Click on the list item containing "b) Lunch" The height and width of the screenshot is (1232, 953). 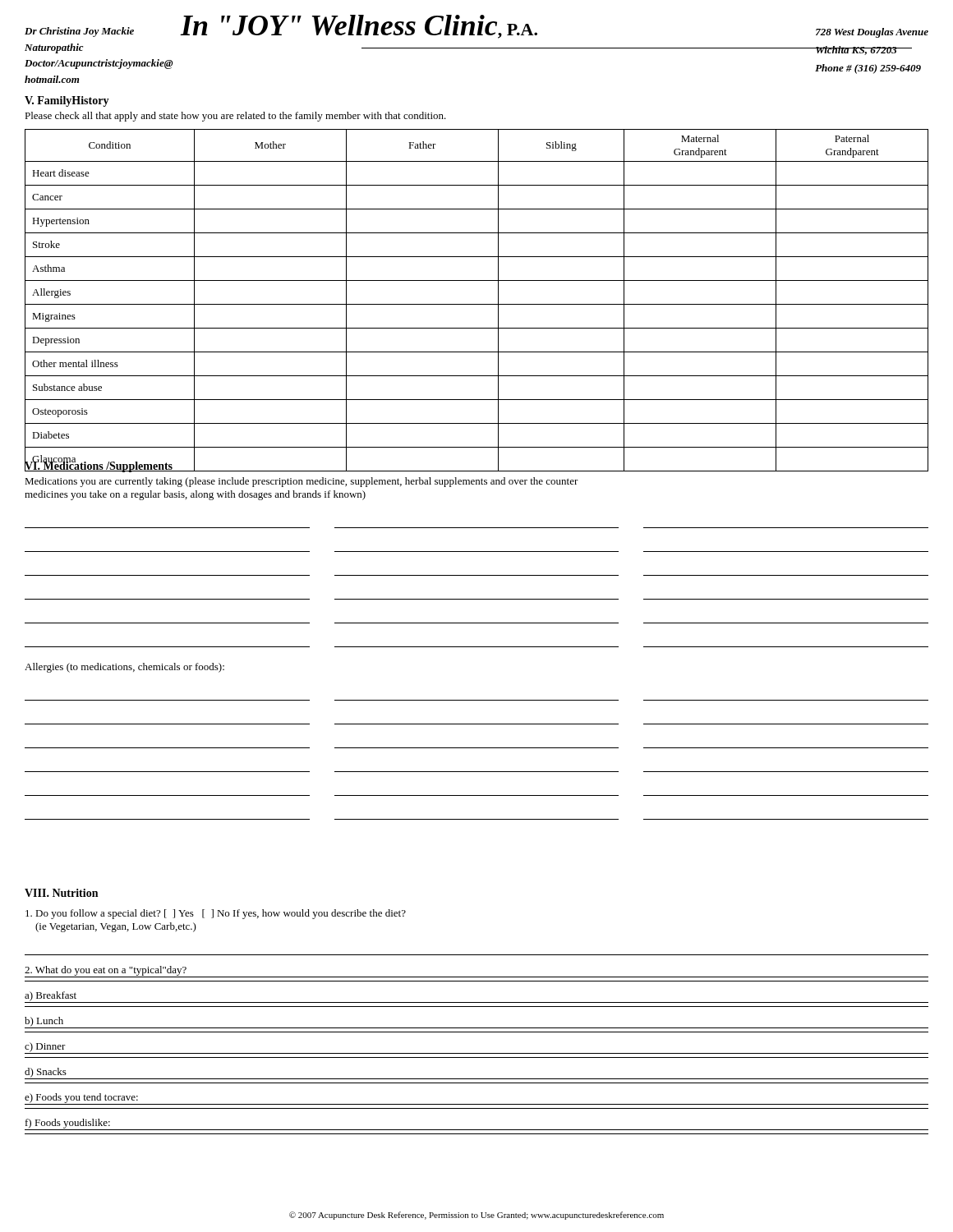[47, 1021]
